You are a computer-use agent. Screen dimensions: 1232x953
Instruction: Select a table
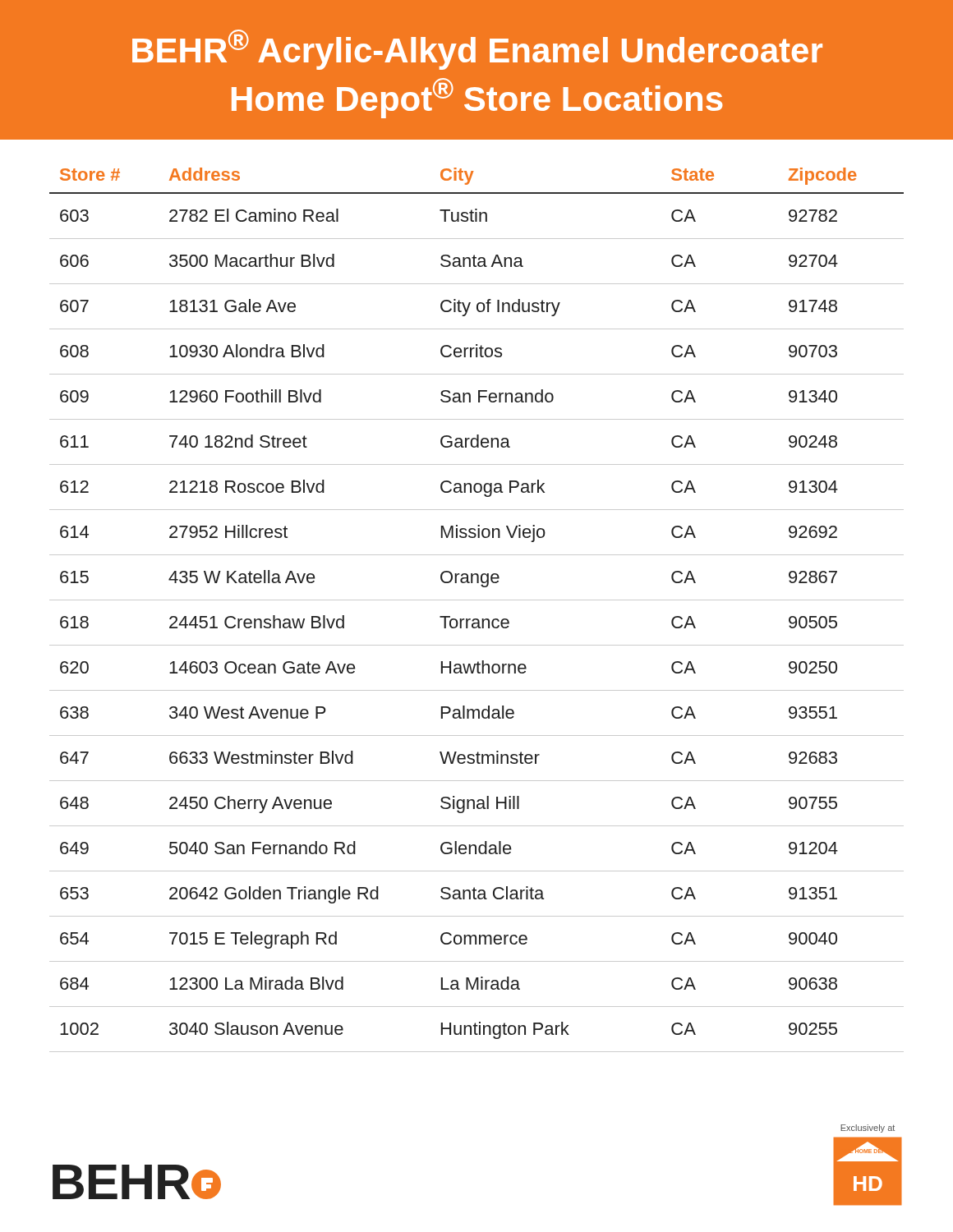[x=476, y=604]
